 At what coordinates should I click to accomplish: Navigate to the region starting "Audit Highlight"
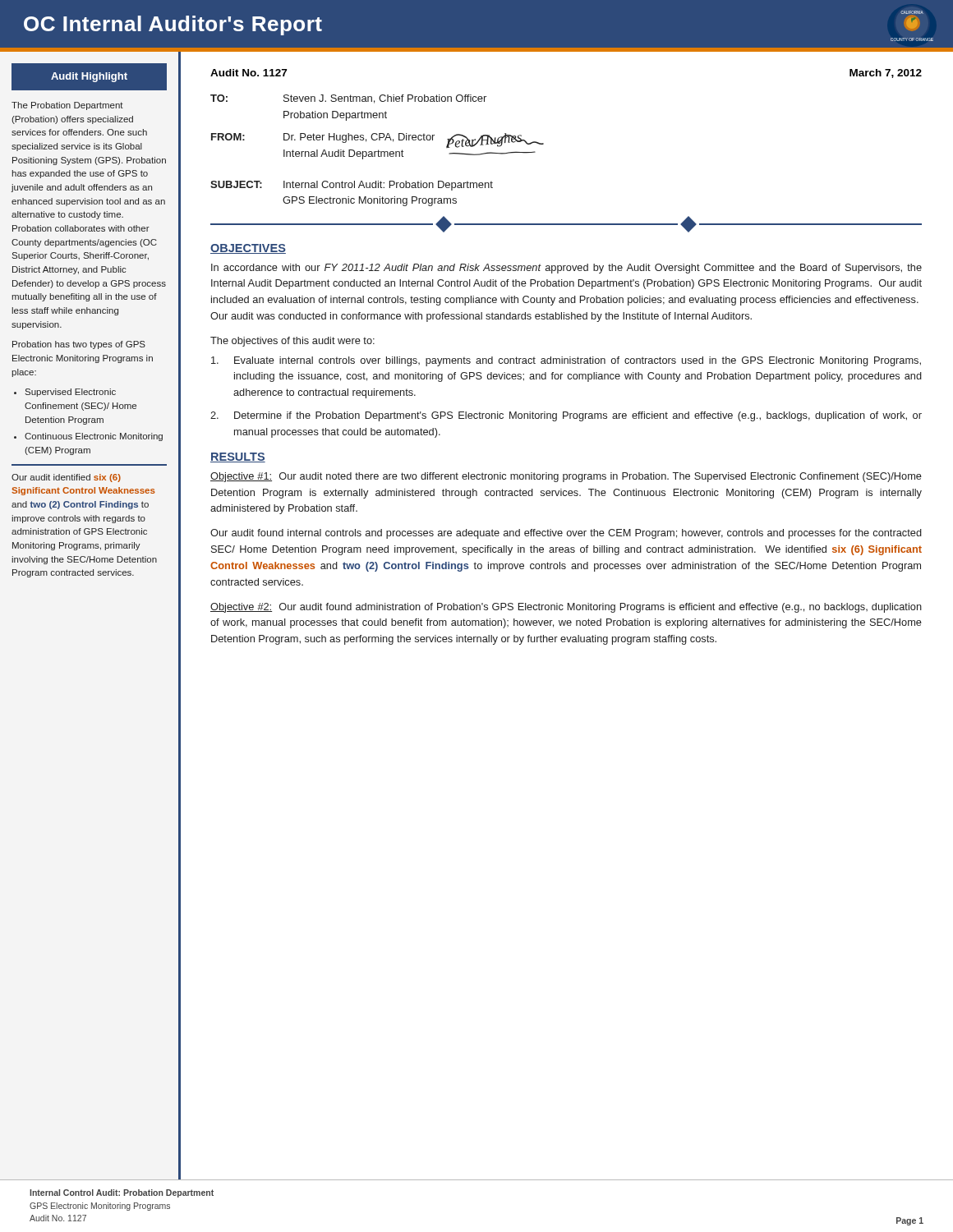89,76
